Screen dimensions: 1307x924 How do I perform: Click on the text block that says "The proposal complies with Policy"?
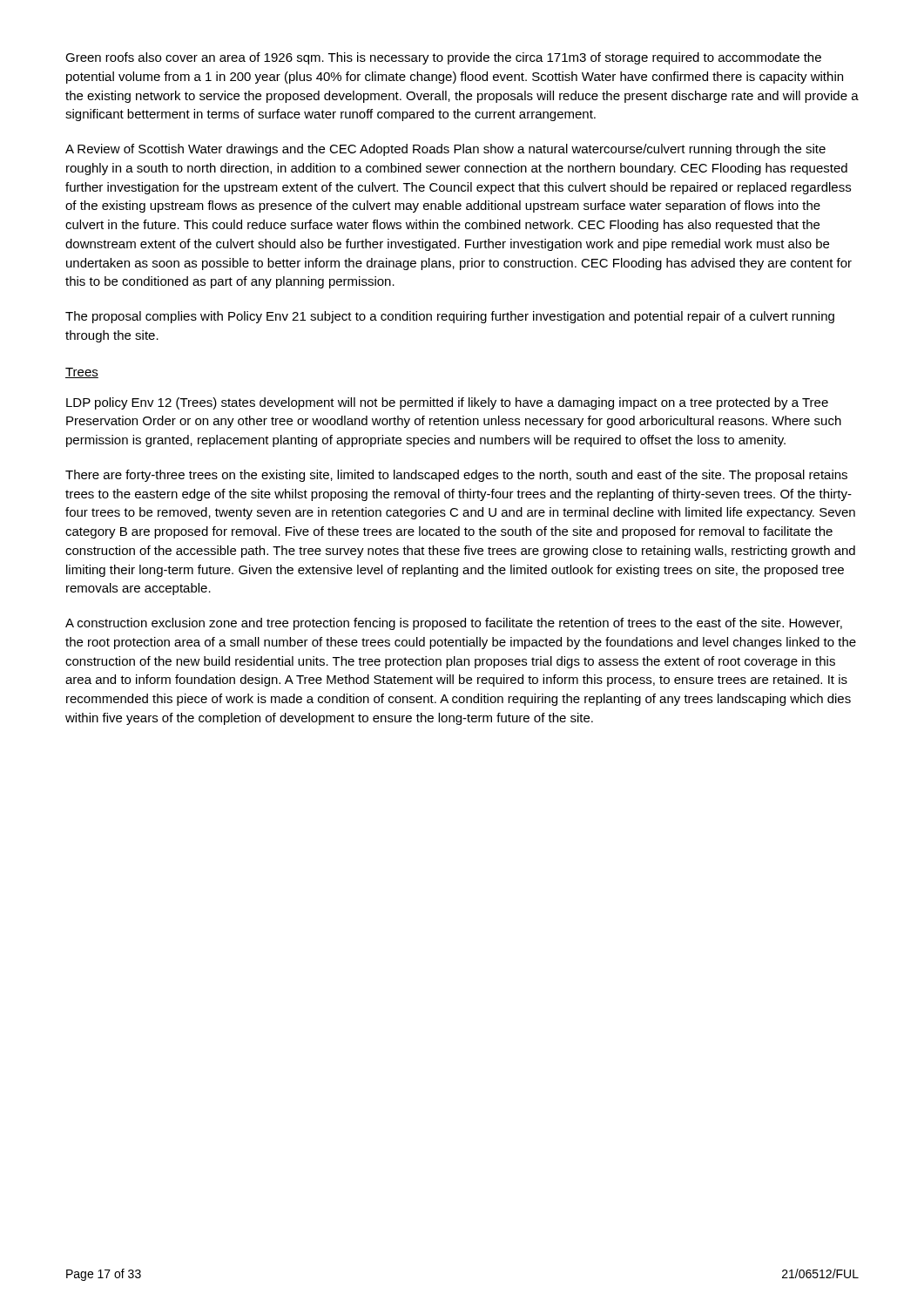(x=450, y=325)
